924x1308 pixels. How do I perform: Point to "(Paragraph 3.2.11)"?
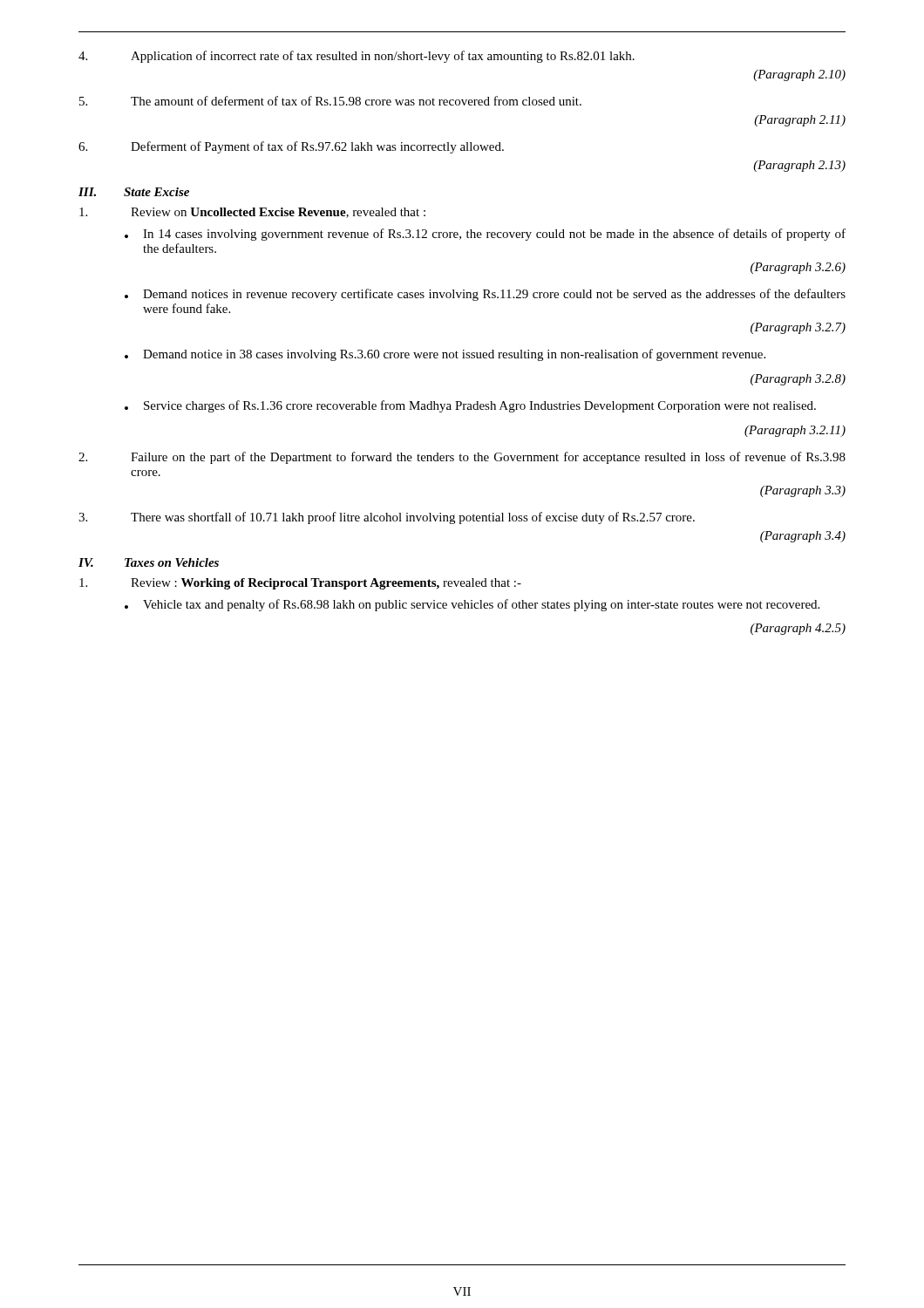coord(795,430)
